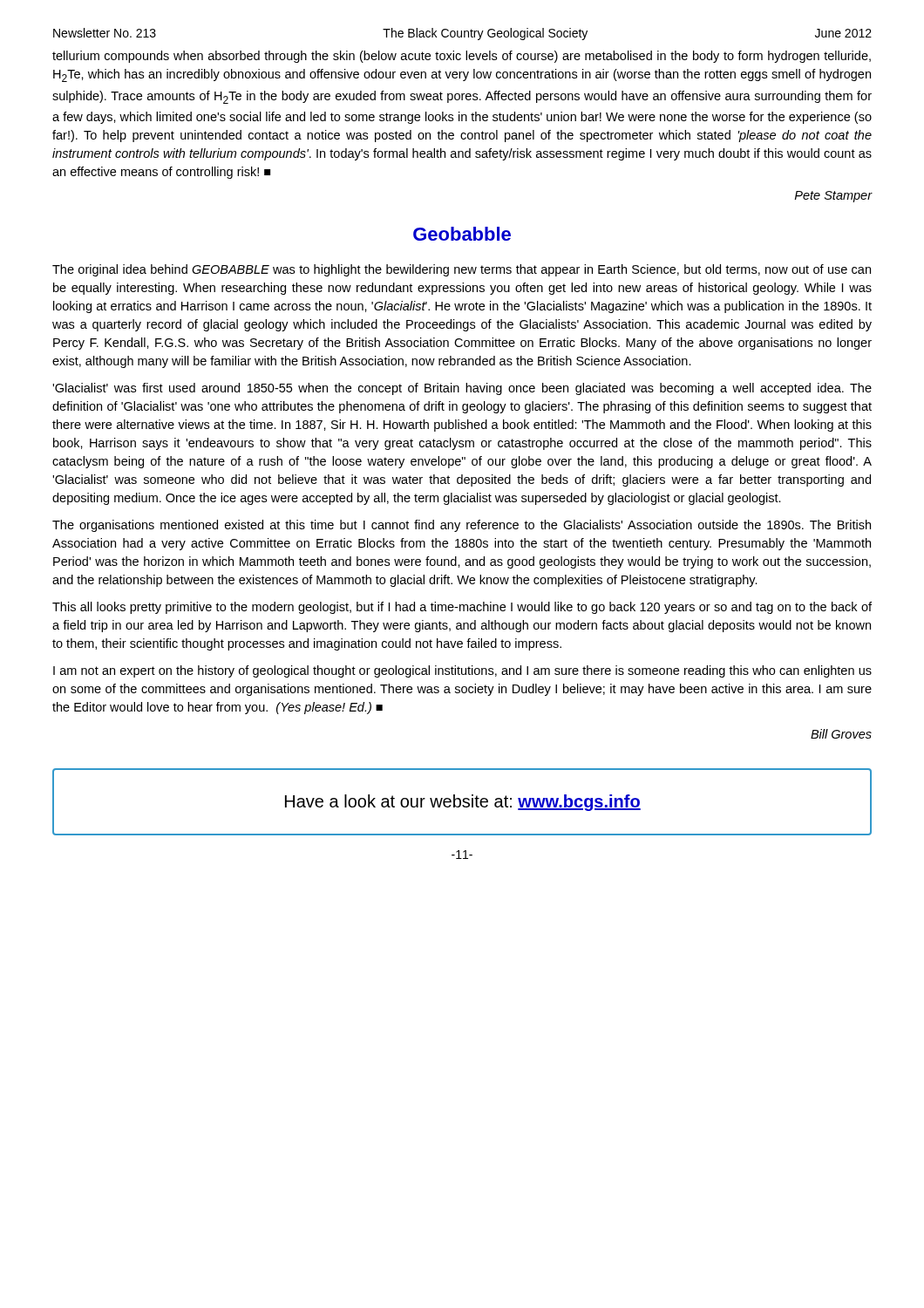Click on the text that says "Bill Groves"

click(x=841, y=735)
